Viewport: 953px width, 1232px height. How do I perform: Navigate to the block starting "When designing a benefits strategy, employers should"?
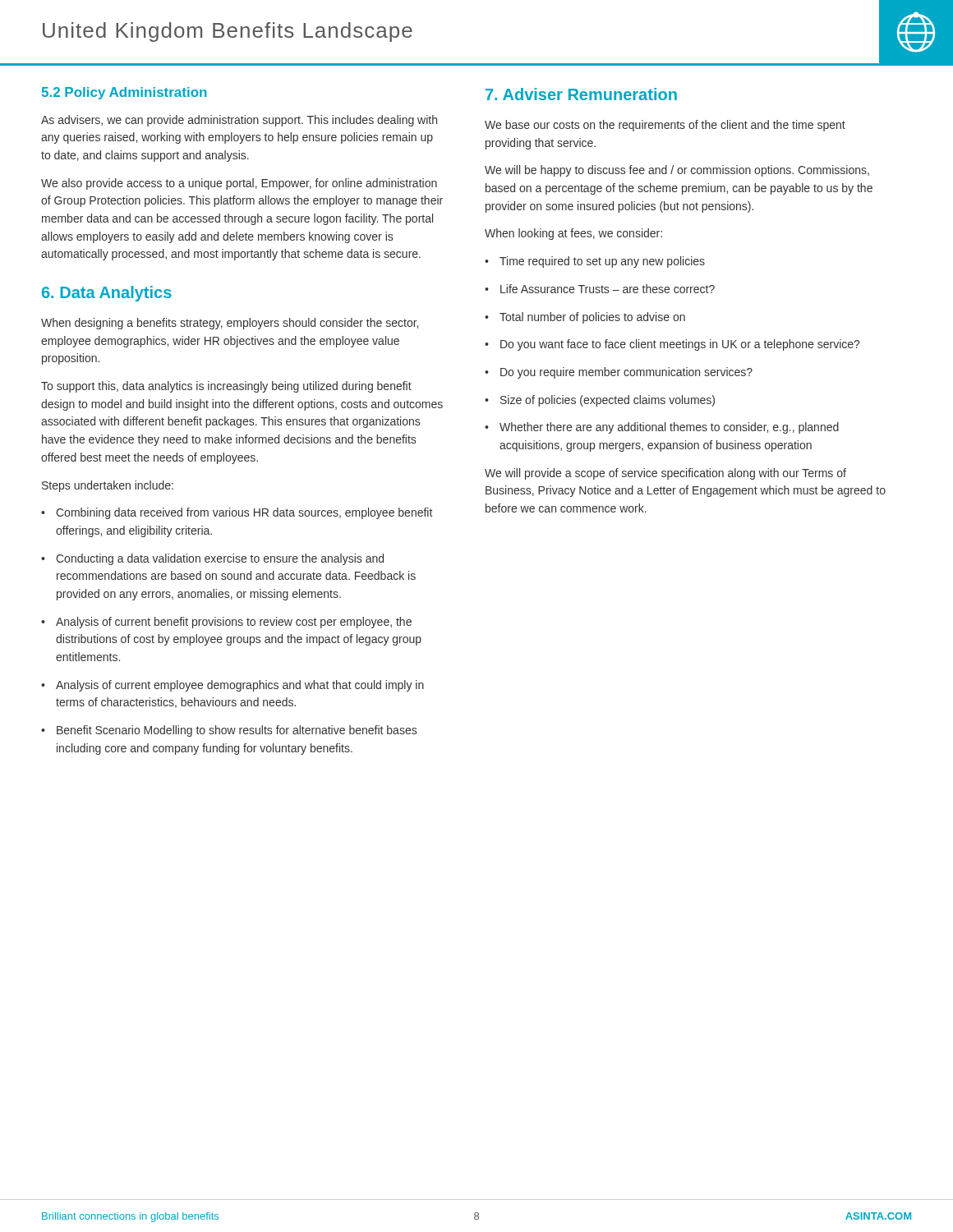242,341
